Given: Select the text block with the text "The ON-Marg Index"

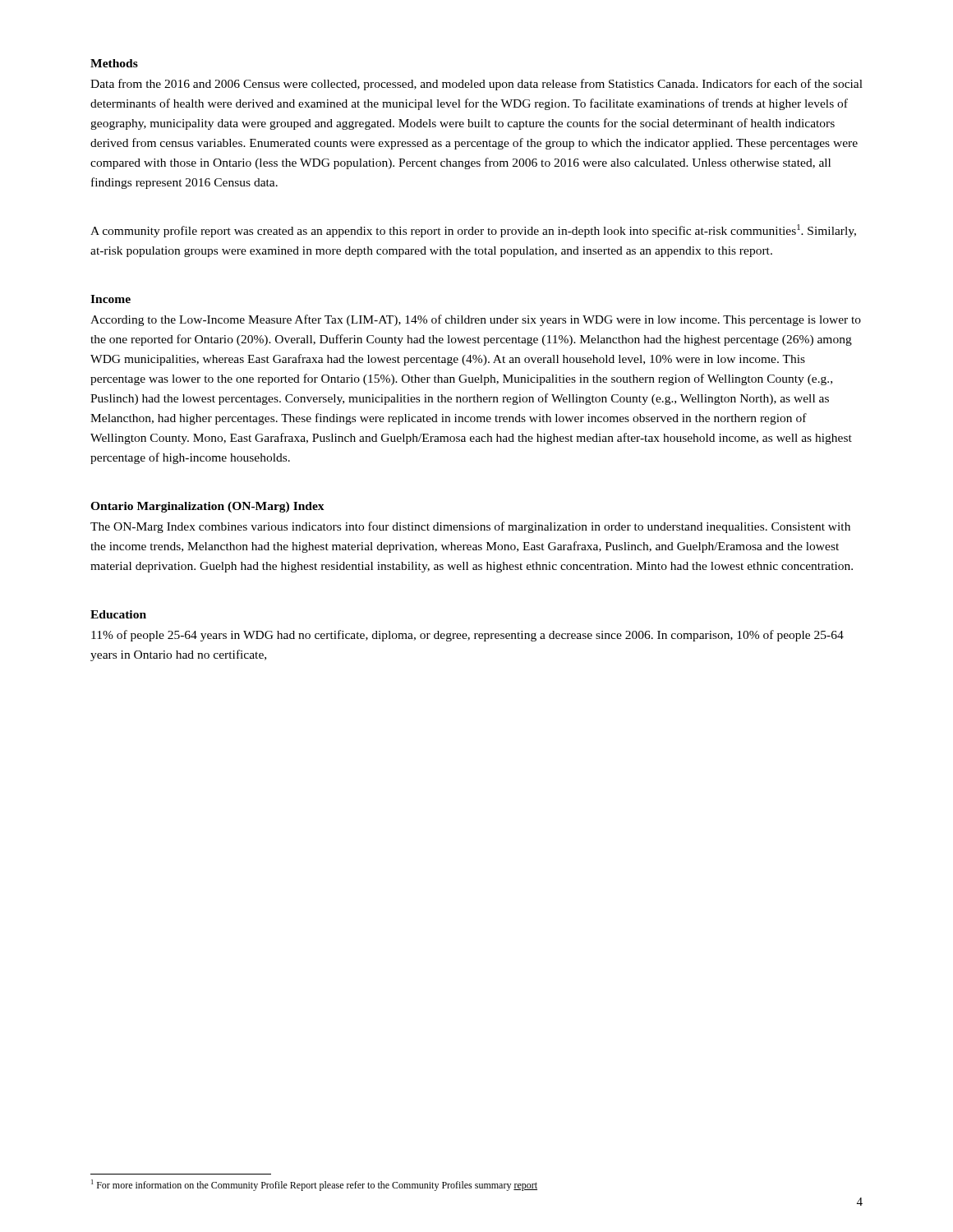Looking at the screenshot, I should pos(472,546).
